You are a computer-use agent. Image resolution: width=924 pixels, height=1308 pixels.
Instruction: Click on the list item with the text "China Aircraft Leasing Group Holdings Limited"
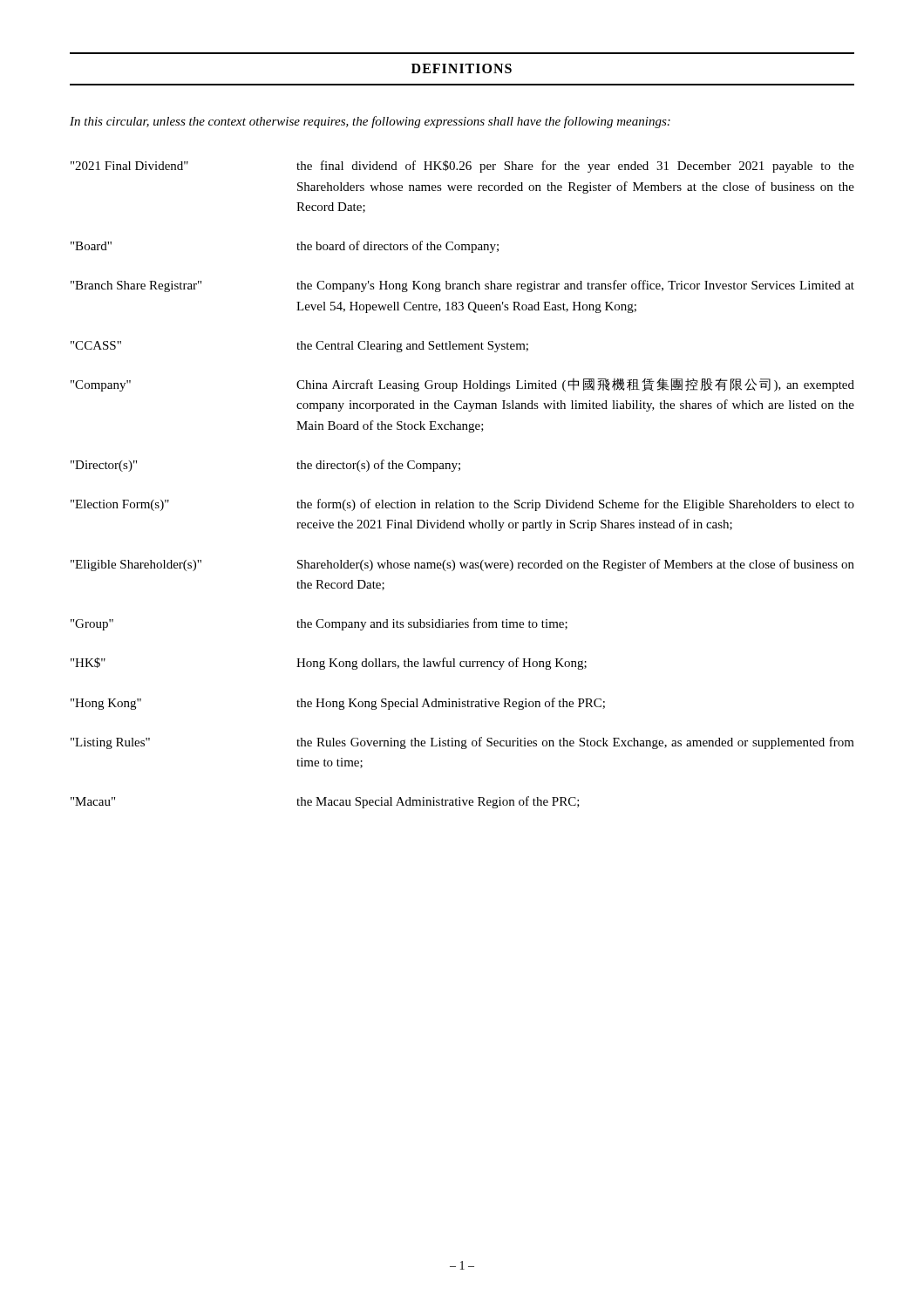575,405
